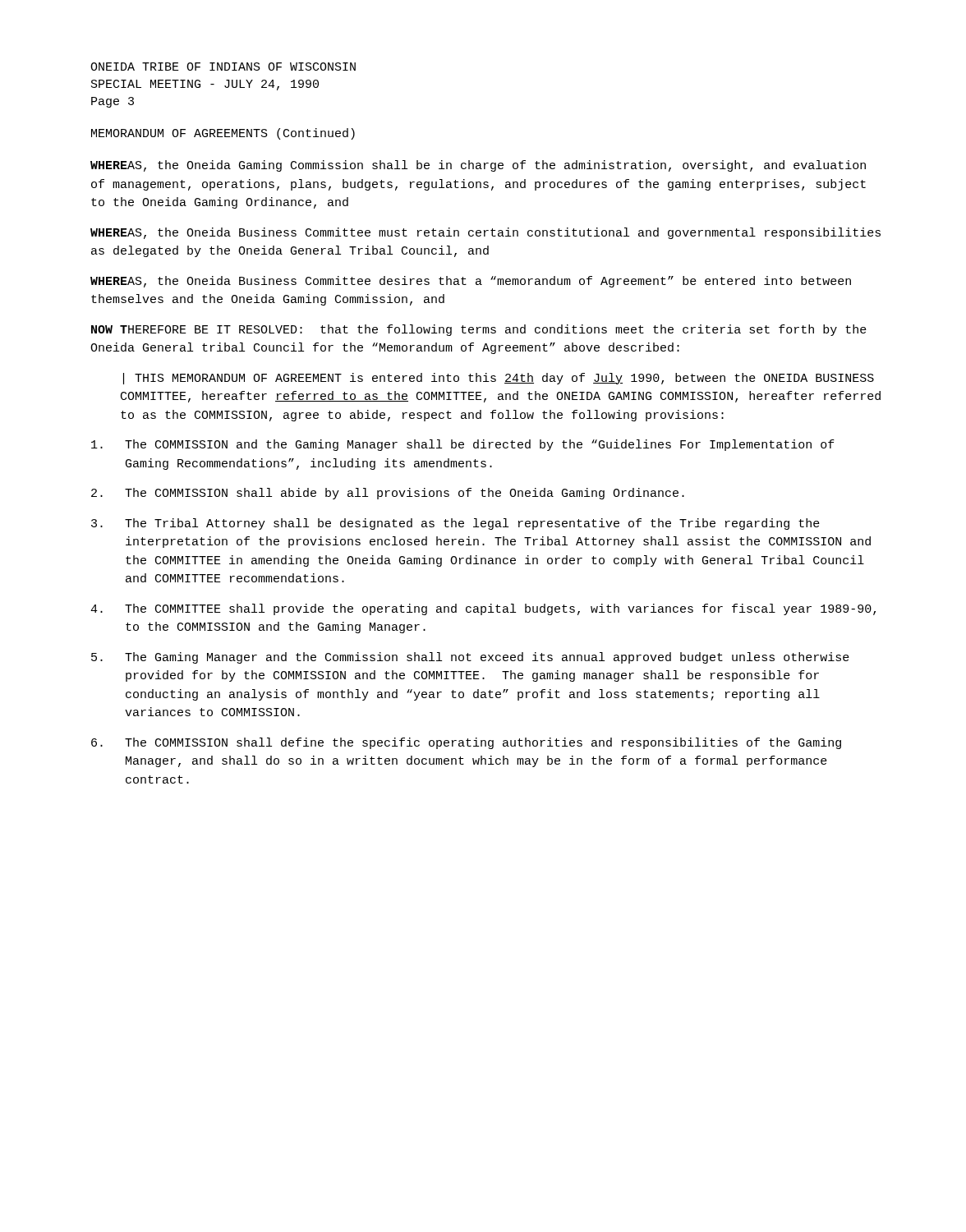The height and width of the screenshot is (1232, 966).
Task: Navigate to the text starting "2. The COMMISSION shall abide by all provisions"
Action: click(487, 495)
